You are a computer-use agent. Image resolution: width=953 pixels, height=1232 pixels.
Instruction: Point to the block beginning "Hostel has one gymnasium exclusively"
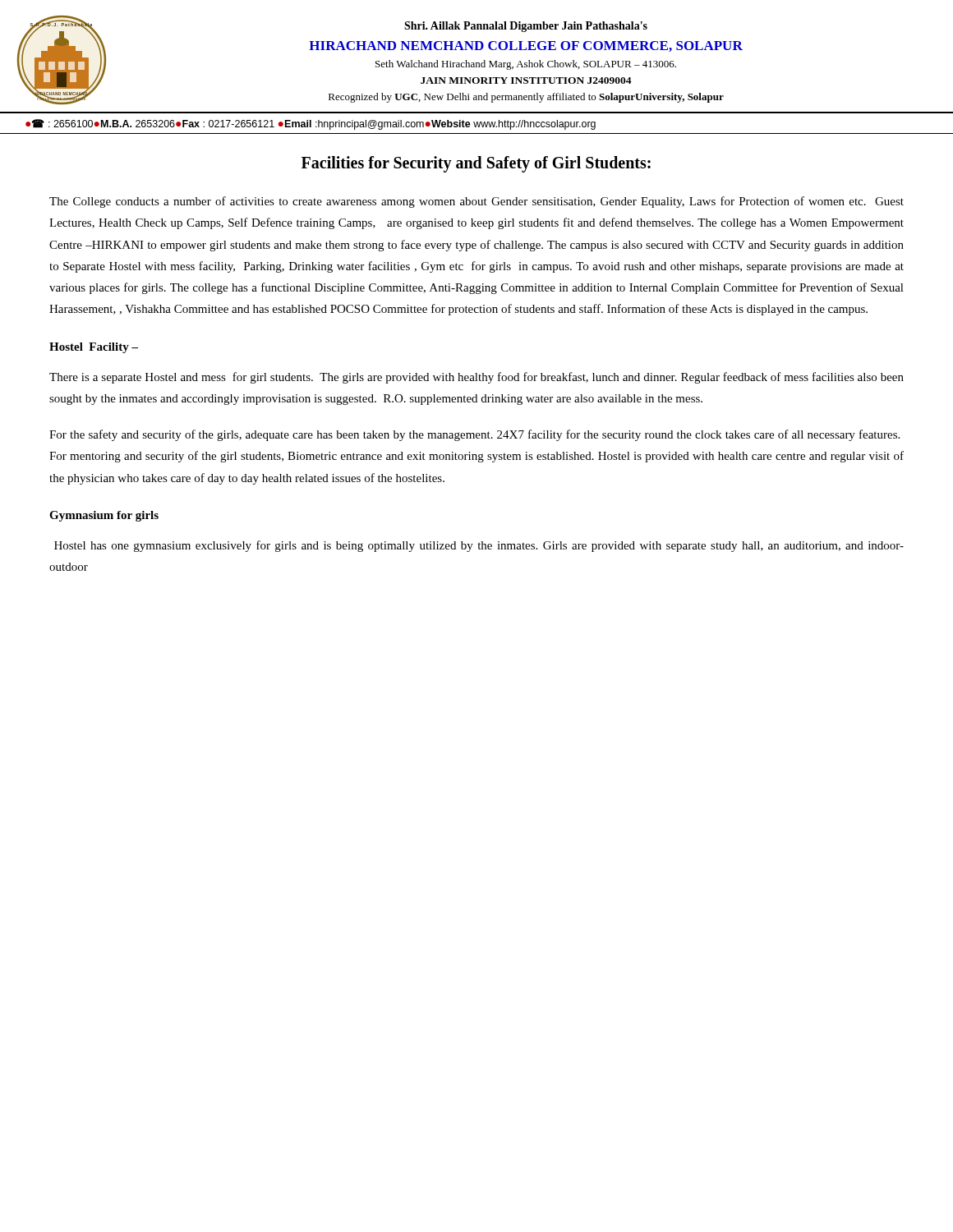pos(476,556)
